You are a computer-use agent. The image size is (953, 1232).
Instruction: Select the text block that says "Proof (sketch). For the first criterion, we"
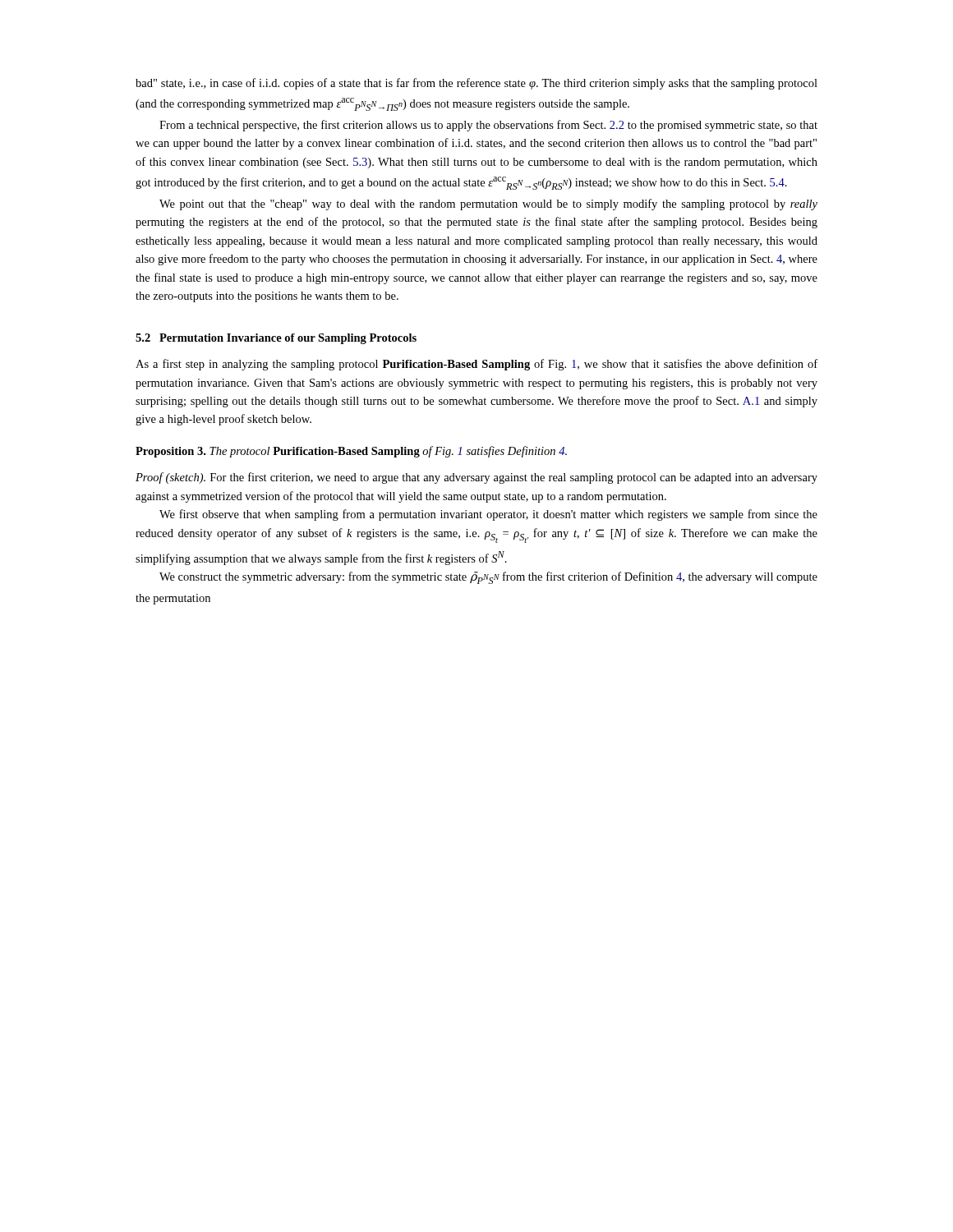pyautogui.click(x=476, y=538)
